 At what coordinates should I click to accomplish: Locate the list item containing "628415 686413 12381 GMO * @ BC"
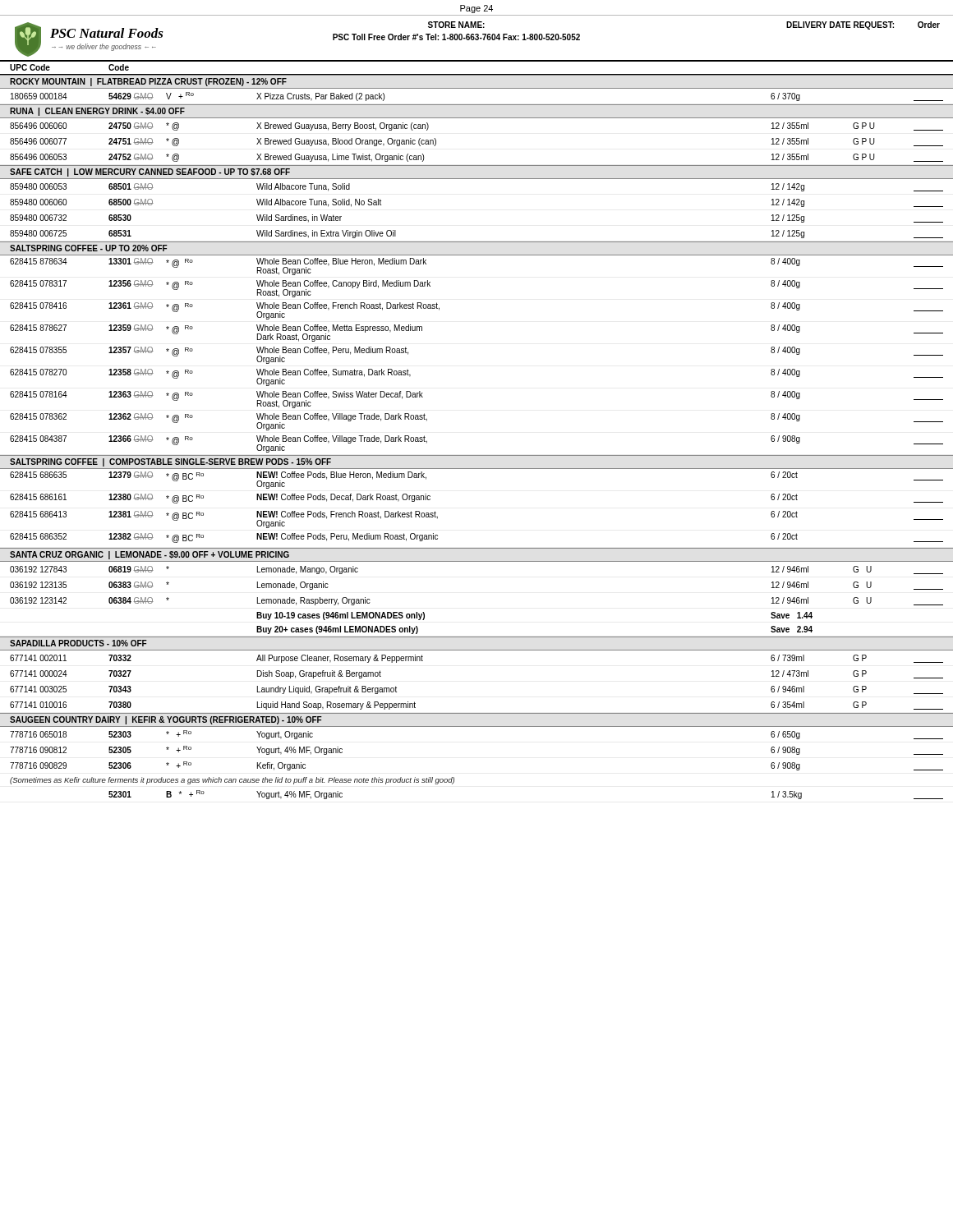pos(32,517)
